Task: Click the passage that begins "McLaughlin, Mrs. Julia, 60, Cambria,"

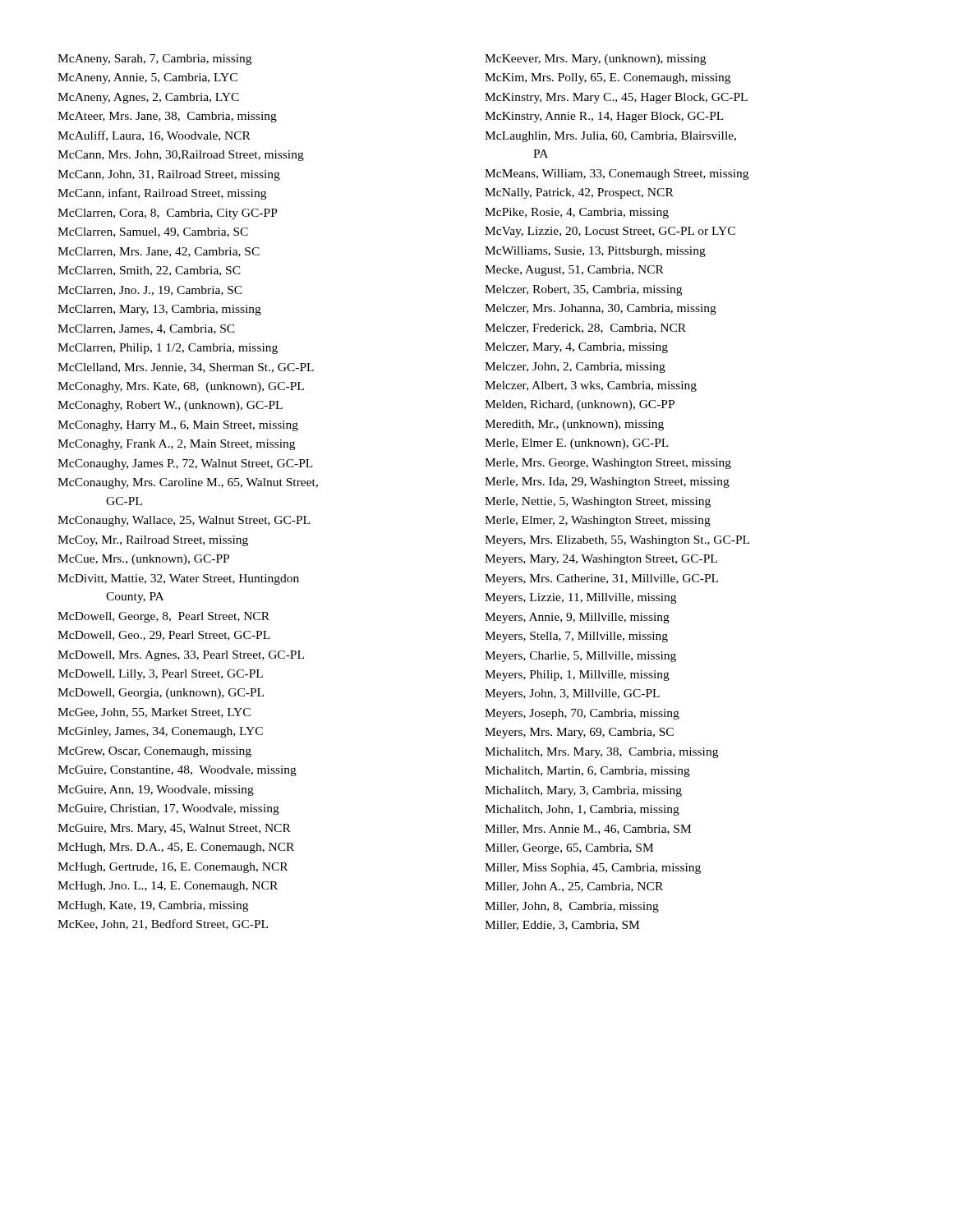Action: pos(611,144)
